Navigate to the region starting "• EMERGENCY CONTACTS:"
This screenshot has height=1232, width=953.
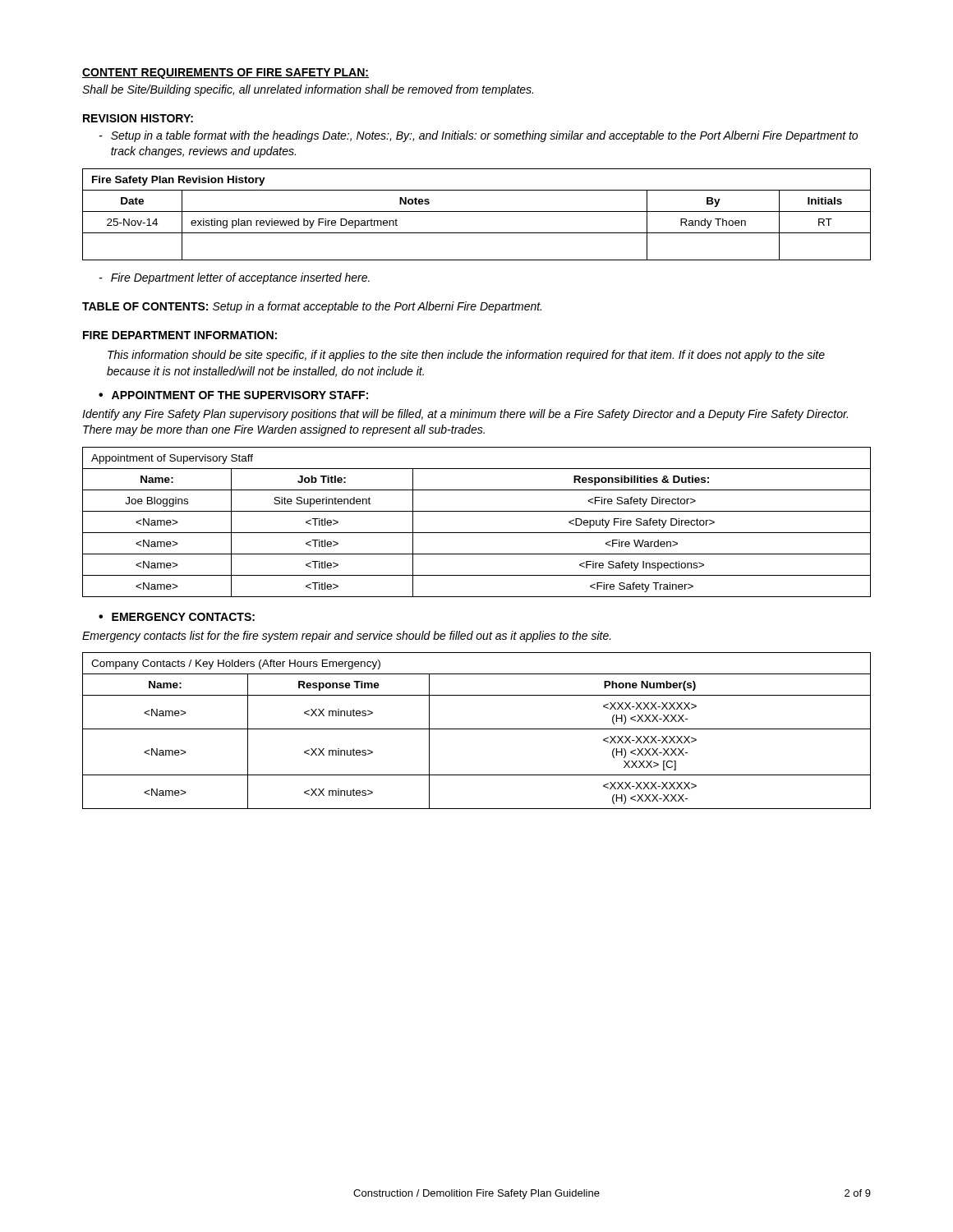177,617
